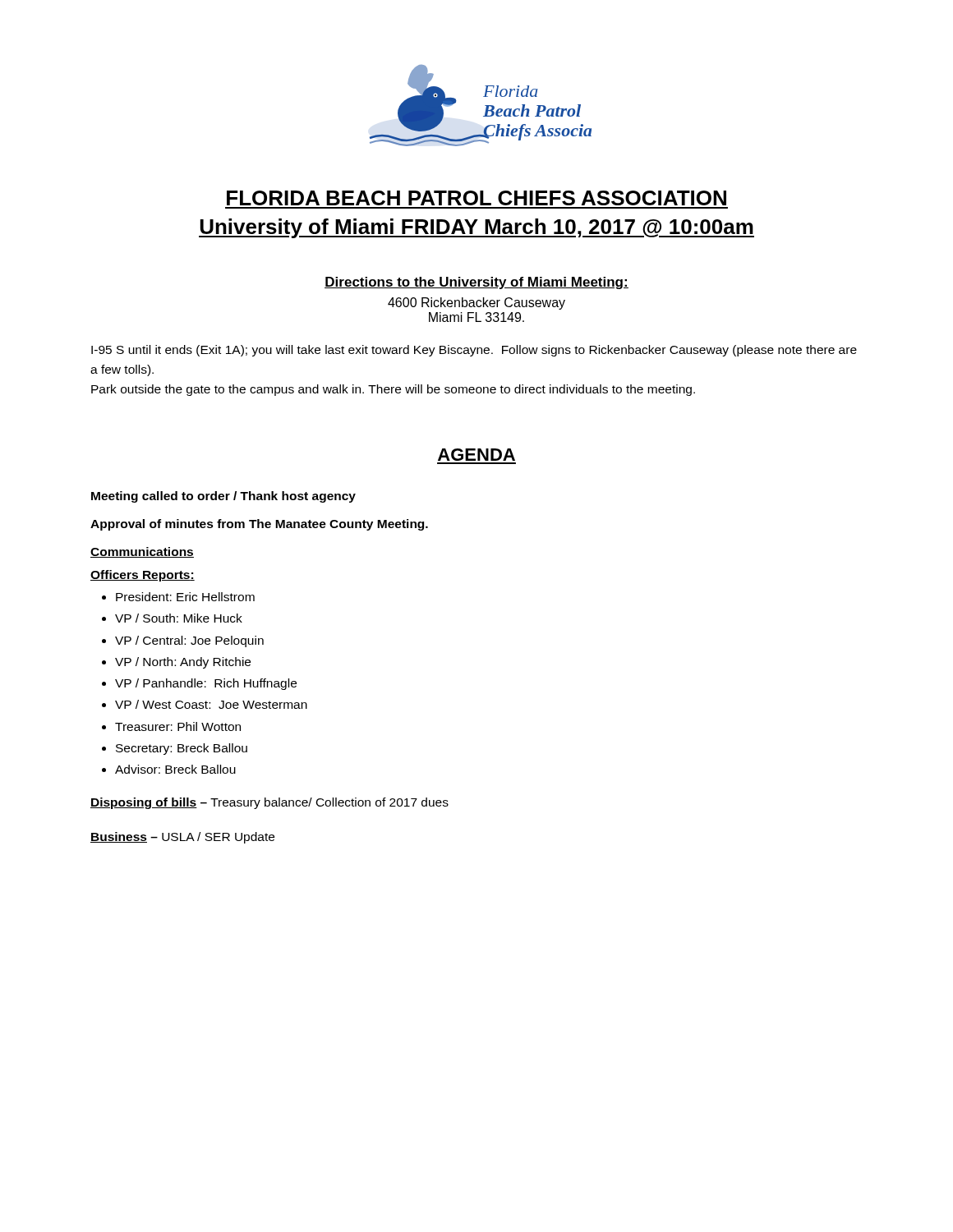Select the text block with the text "I-95 S until it"
This screenshot has height=1232, width=953.
(x=474, y=351)
